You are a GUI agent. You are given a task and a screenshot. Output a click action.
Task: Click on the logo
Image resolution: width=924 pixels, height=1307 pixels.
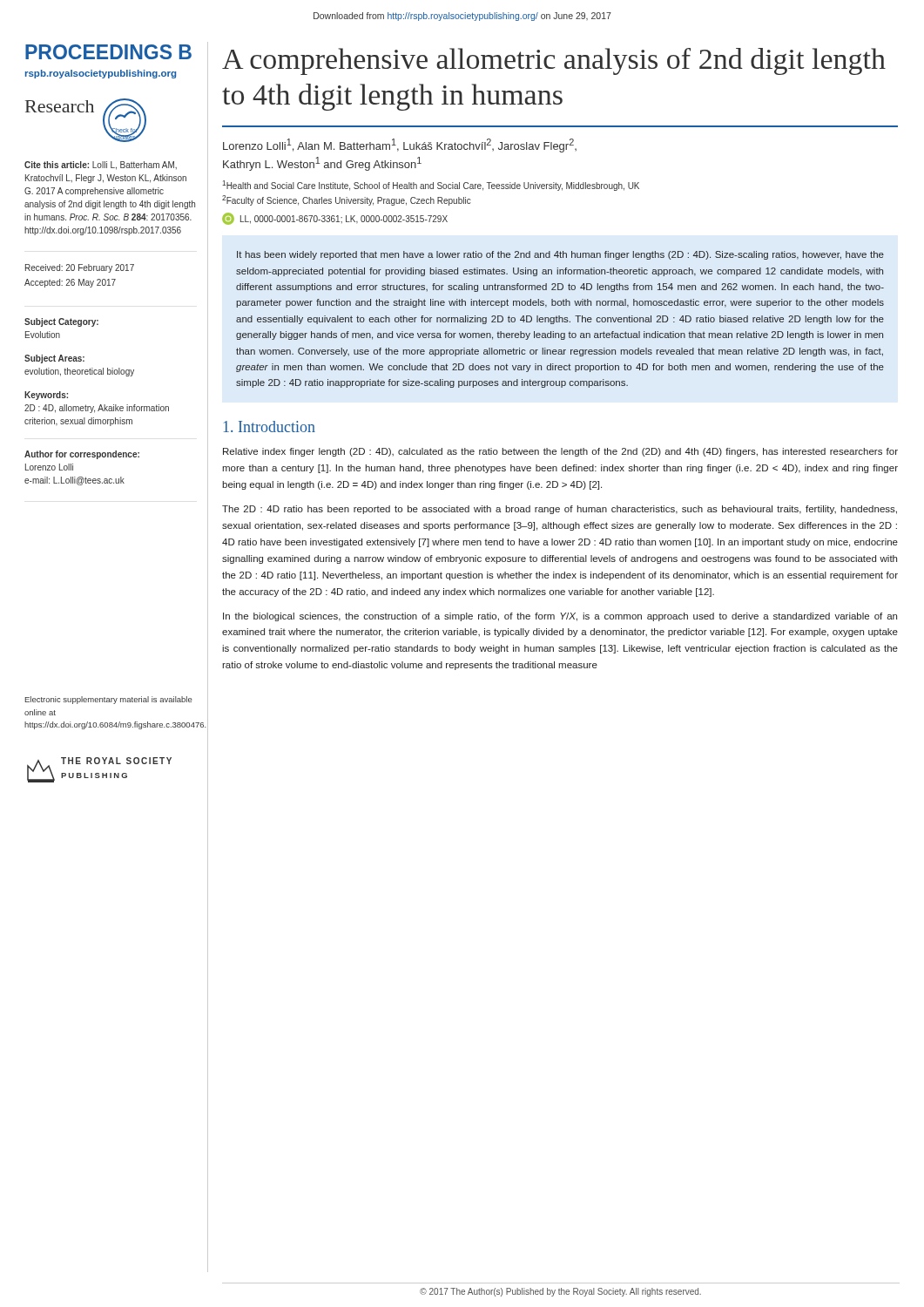coord(111,769)
